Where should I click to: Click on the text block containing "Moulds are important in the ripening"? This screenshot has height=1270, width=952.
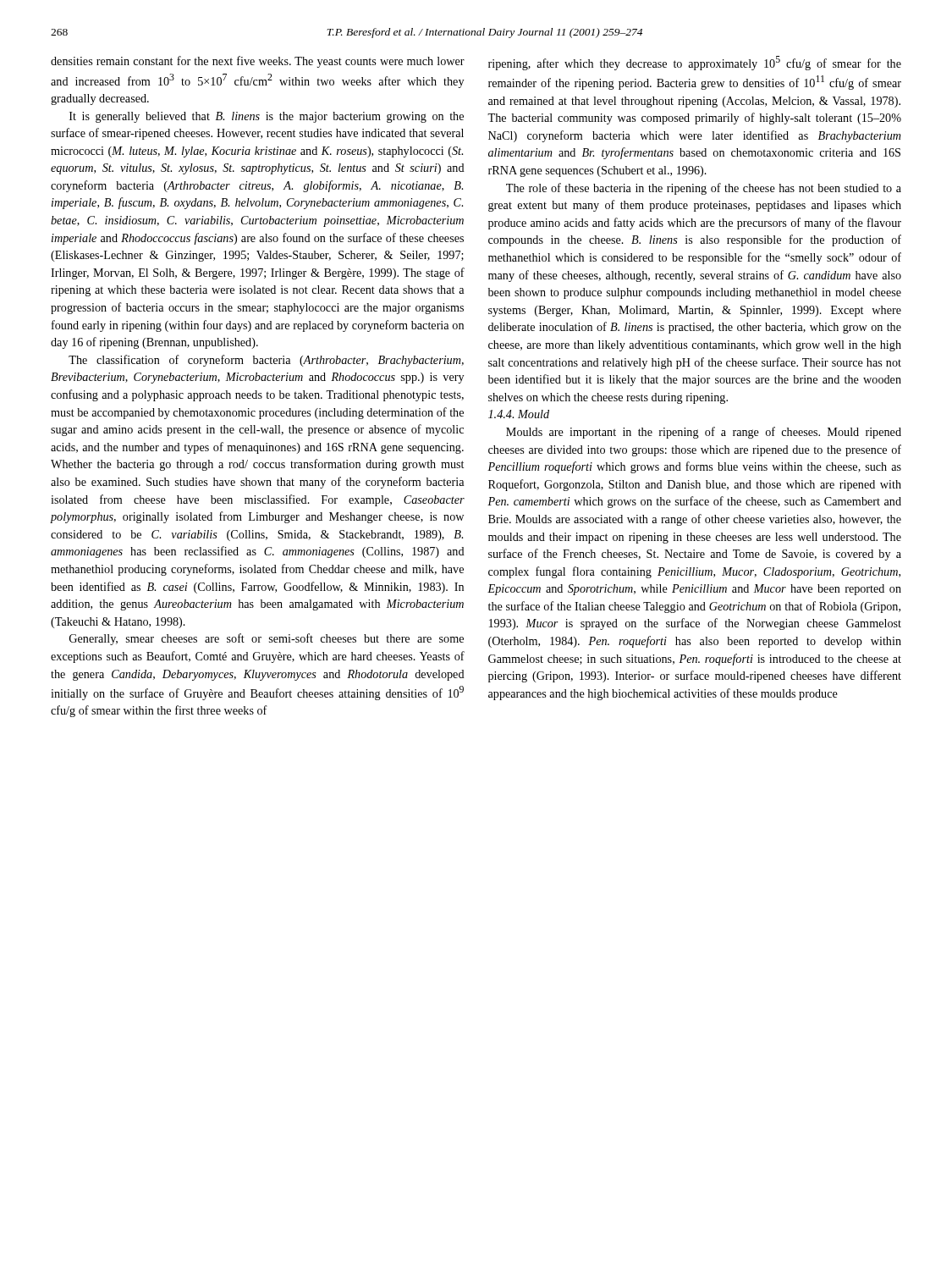(x=695, y=563)
